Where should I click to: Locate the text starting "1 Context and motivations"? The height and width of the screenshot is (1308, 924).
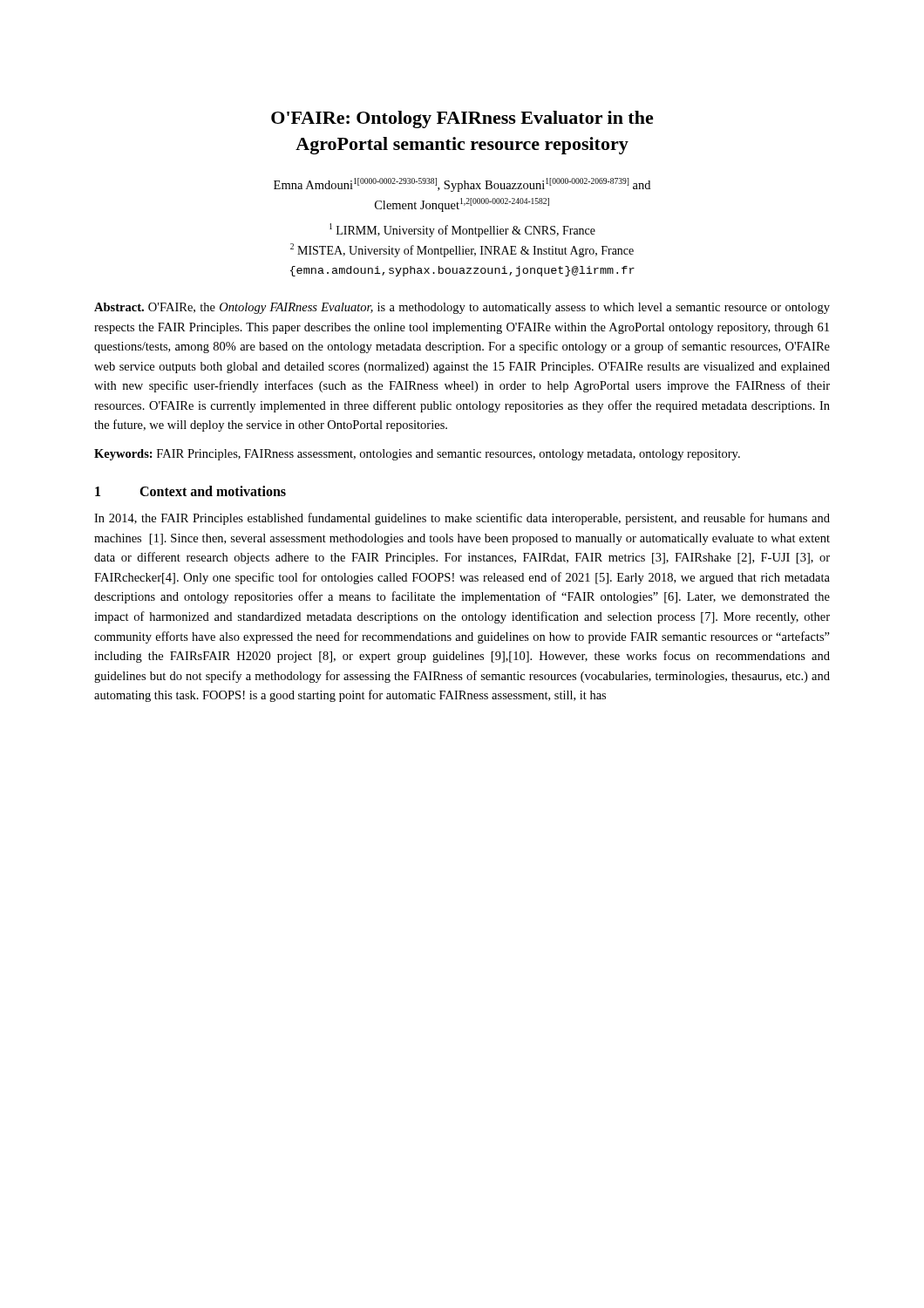point(190,492)
